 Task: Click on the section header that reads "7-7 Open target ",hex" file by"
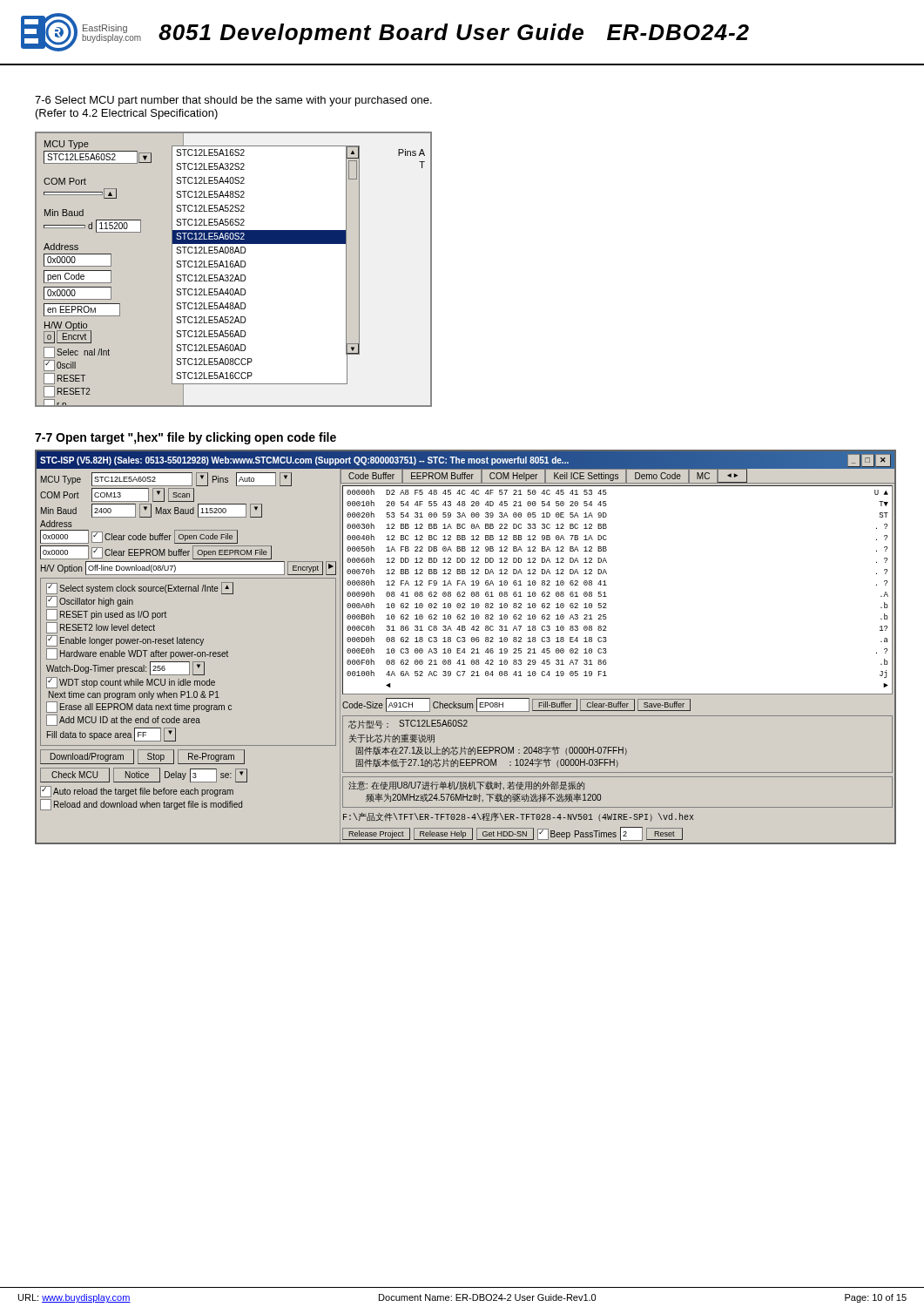tap(186, 437)
